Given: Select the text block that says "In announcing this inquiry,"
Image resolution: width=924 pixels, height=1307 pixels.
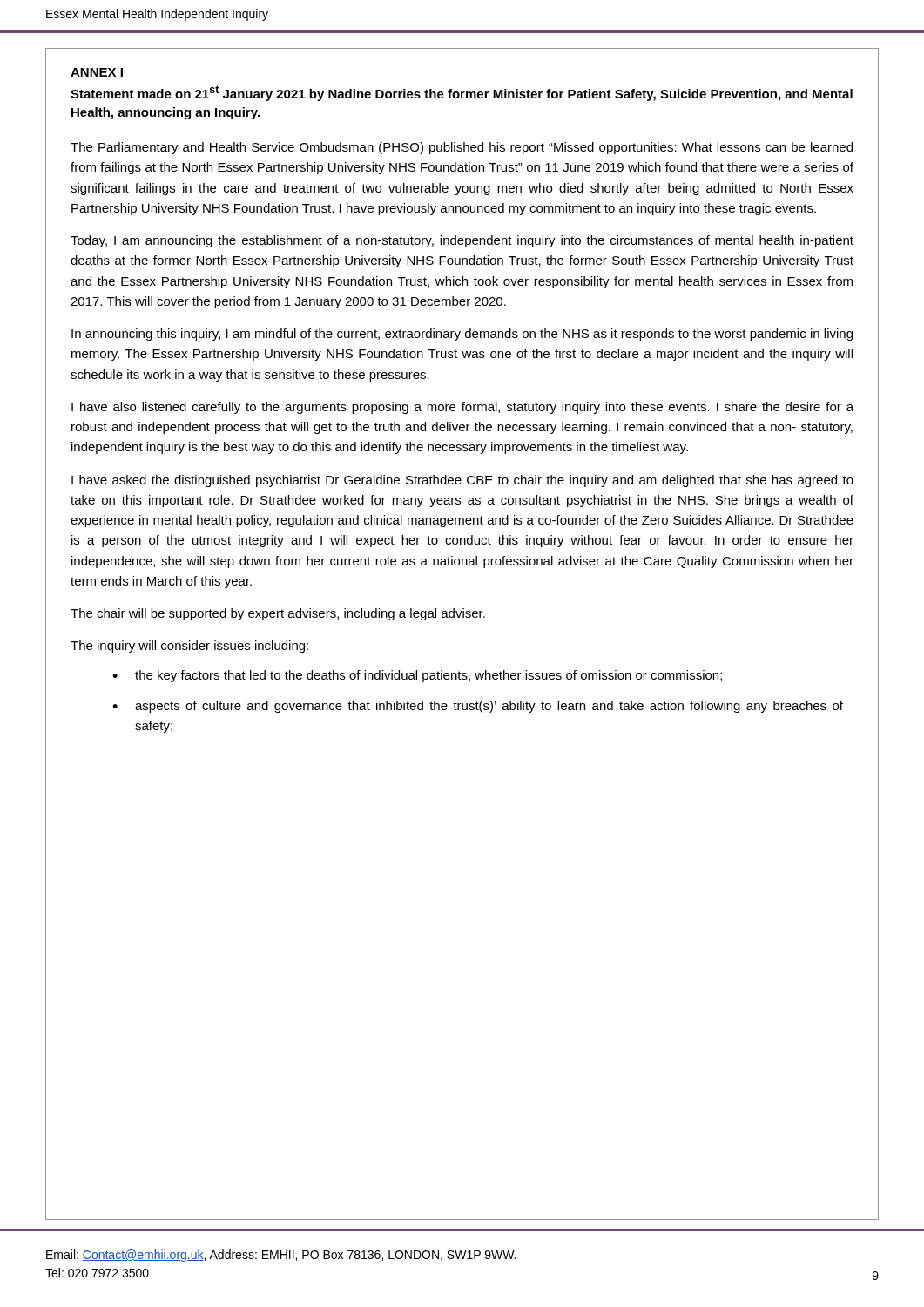Looking at the screenshot, I should click(x=462, y=354).
